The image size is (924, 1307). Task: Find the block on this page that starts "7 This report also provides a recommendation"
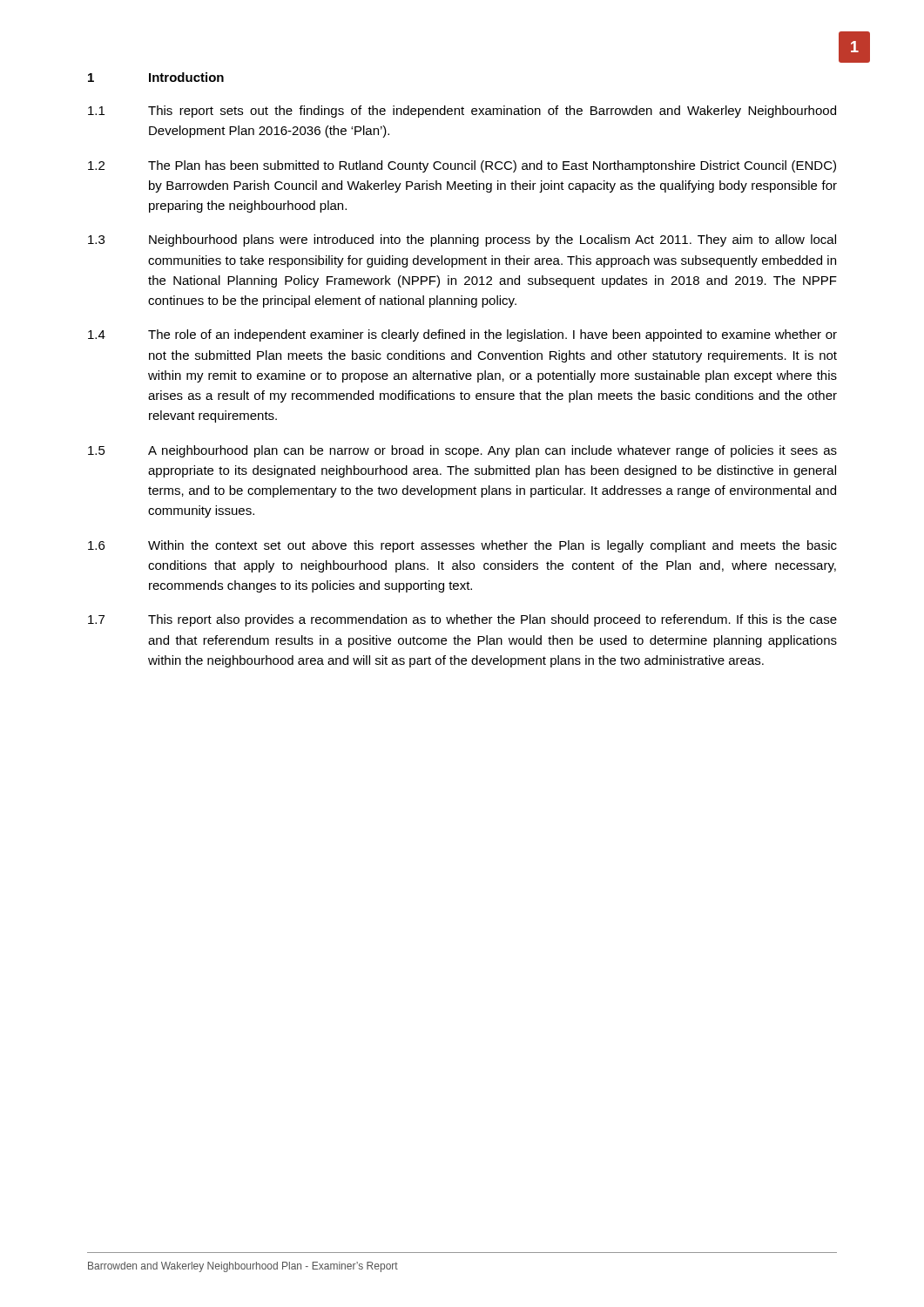(x=462, y=640)
